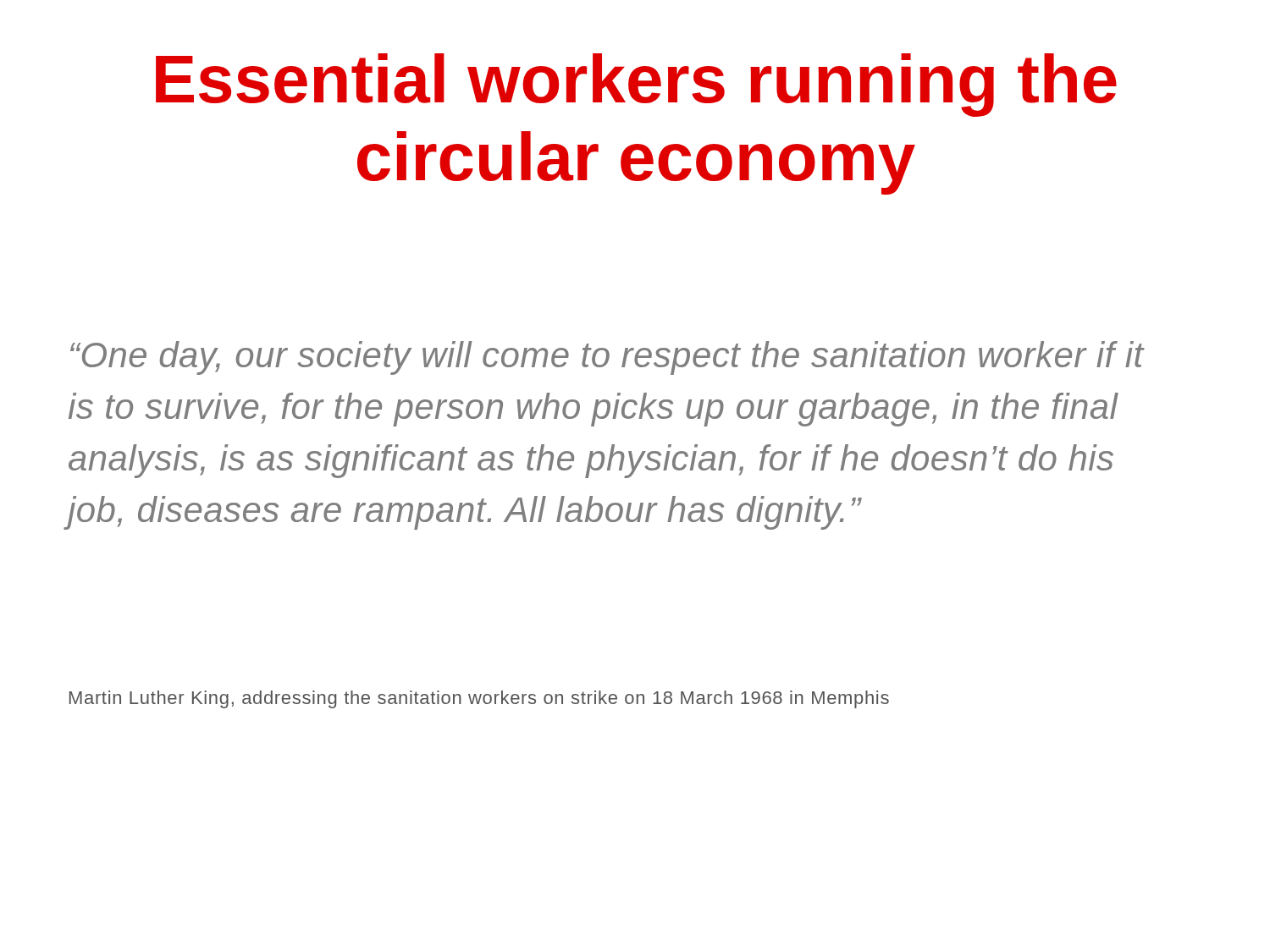This screenshot has height=952, width=1270.
Task: Where is the passage that starts "Martin Luther King, addressing"?
Action: pos(479,698)
